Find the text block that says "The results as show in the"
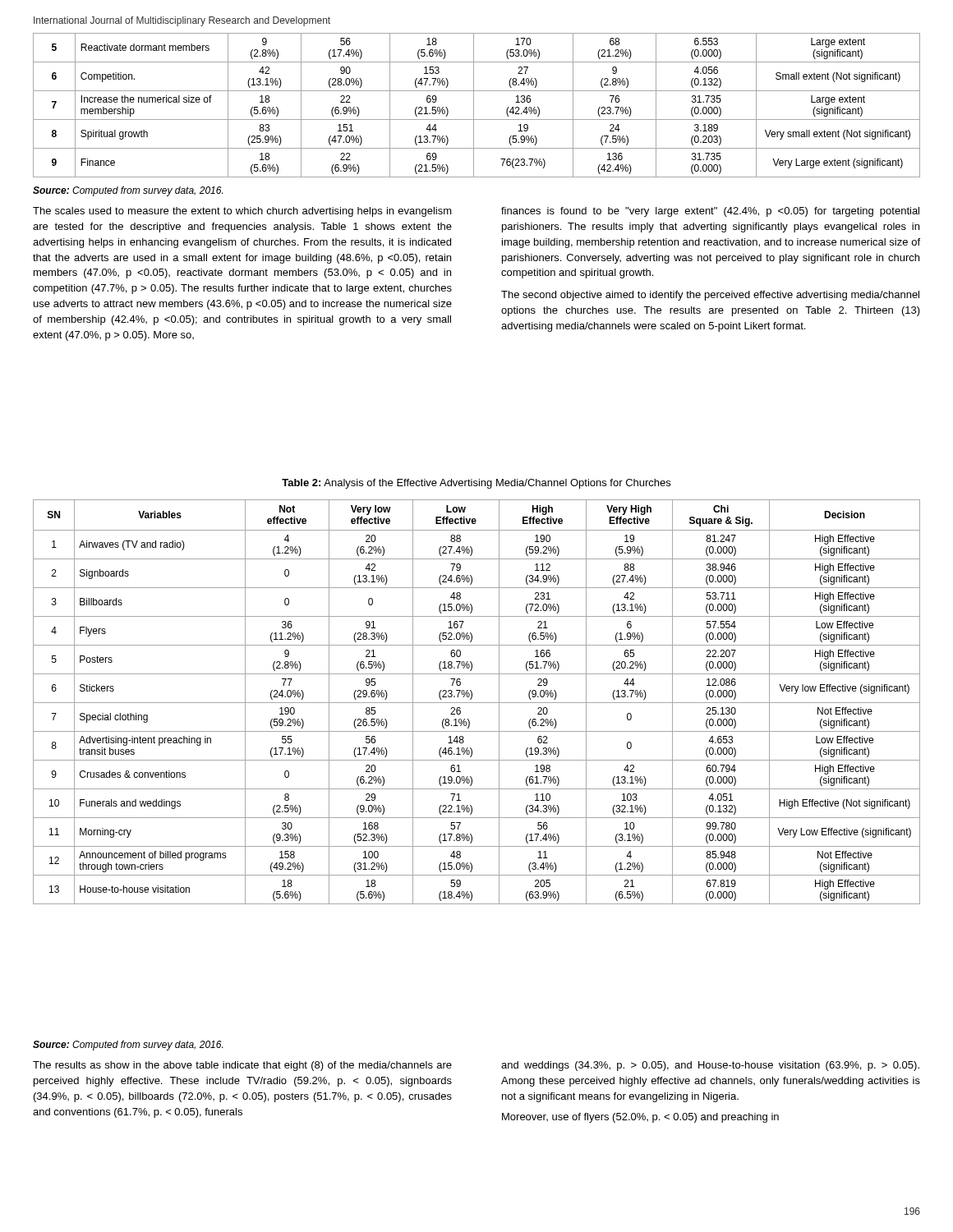953x1232 pixels. [x=242, y=1089]
